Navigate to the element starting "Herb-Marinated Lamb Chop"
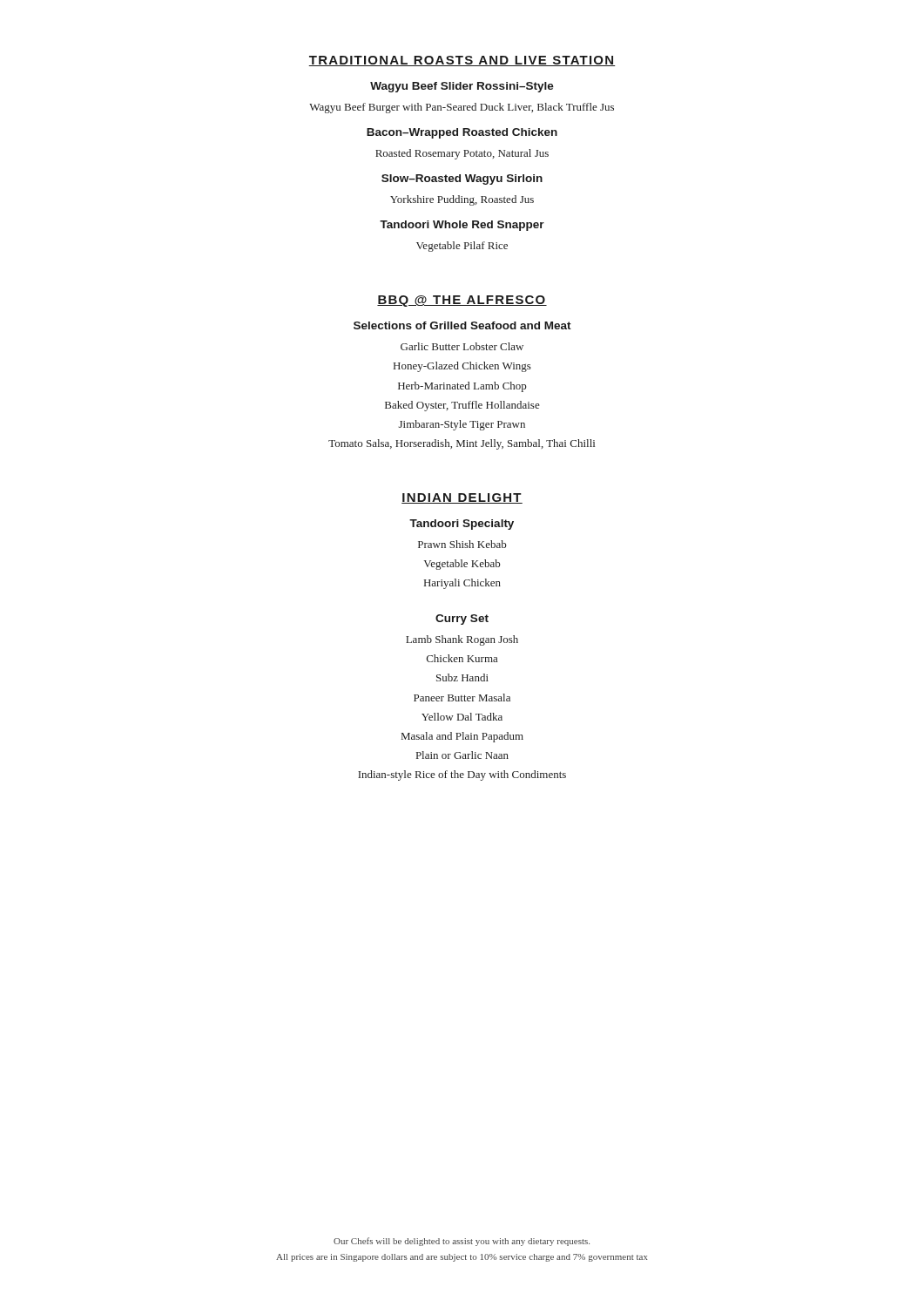Viewport: 924px width, 1307px height. tap(462, 385)
